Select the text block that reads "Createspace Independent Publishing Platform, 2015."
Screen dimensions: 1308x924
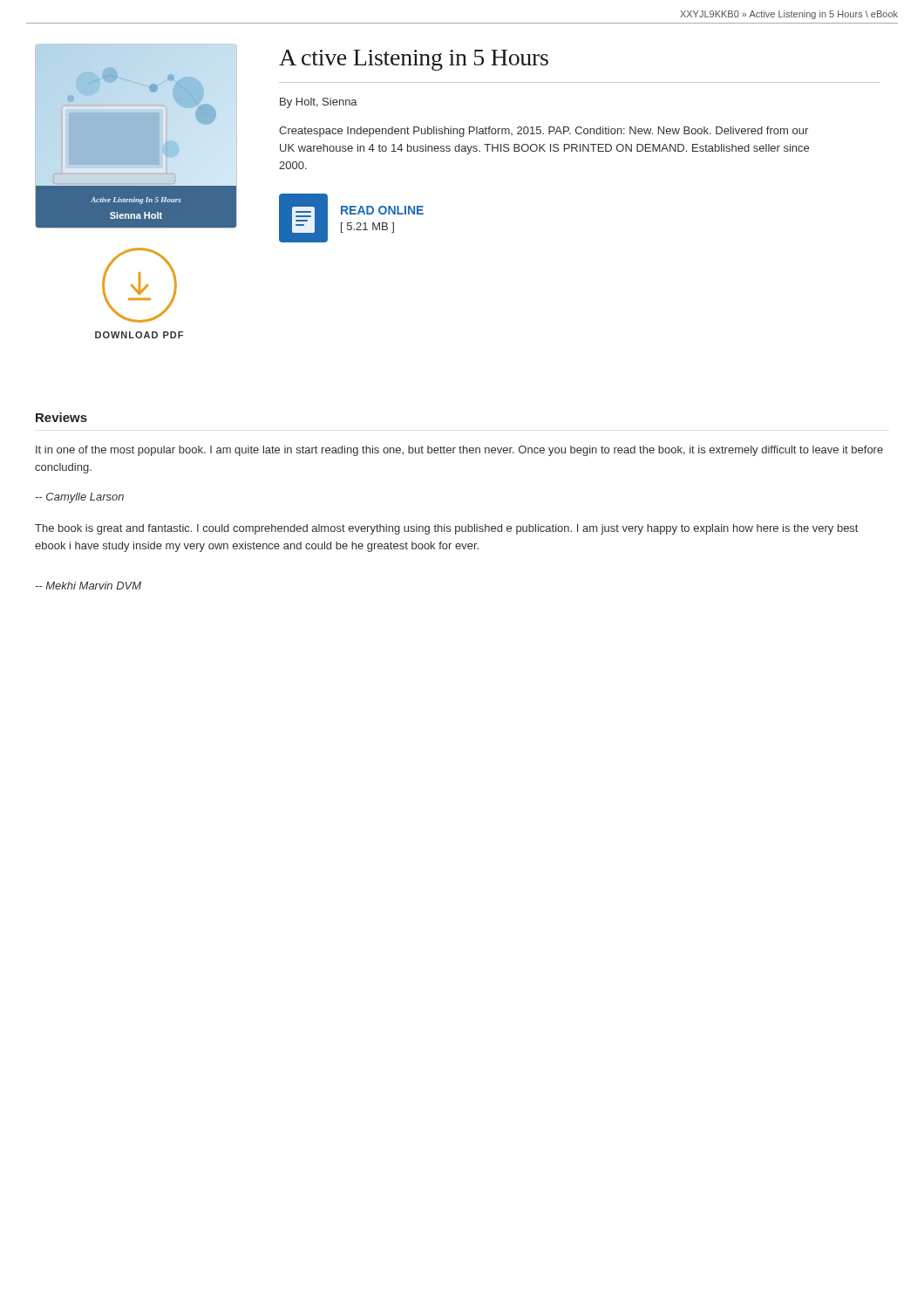click(x=544, y=148)
